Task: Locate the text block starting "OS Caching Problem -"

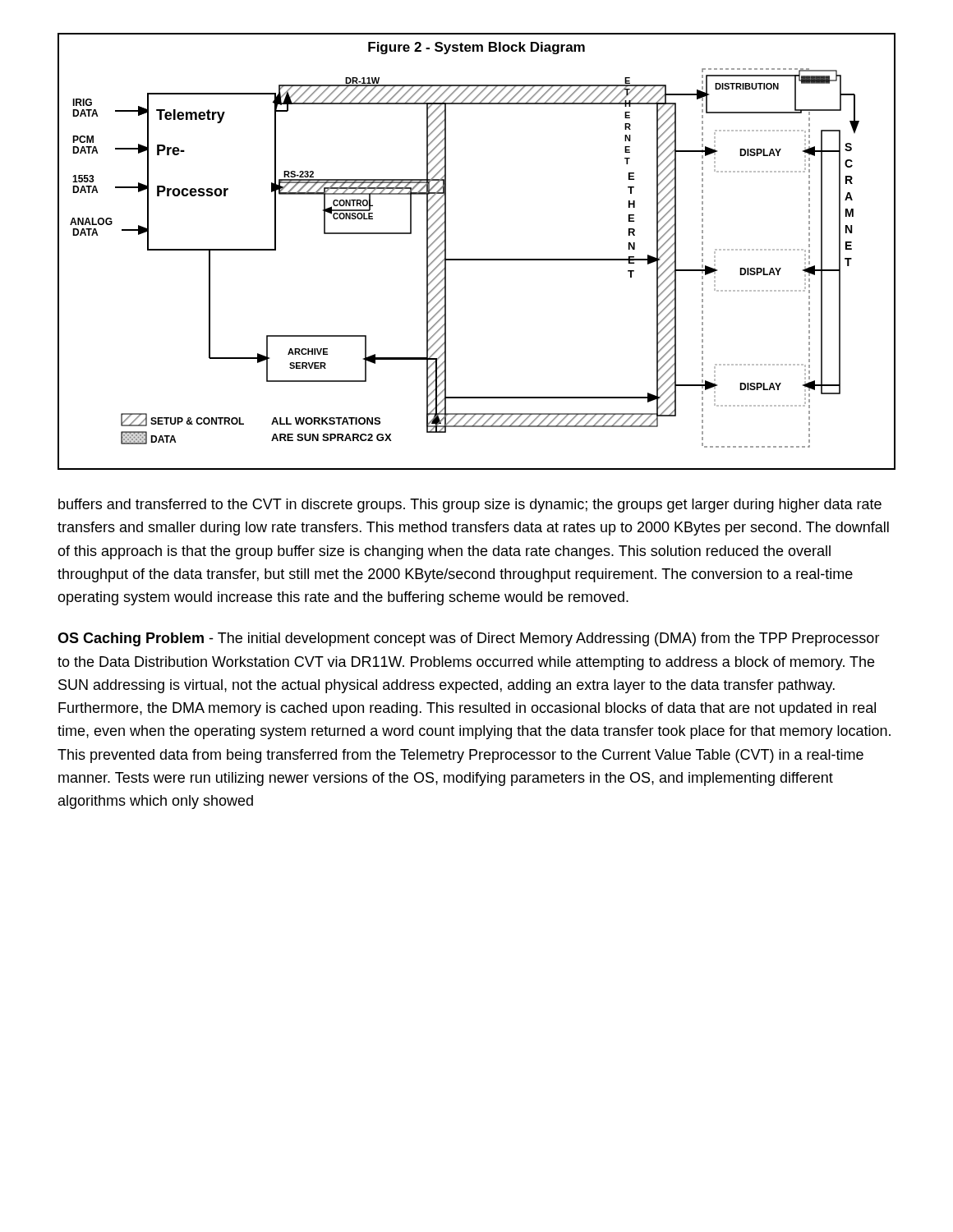Action: pyautogui.click(x=475, y=720)
